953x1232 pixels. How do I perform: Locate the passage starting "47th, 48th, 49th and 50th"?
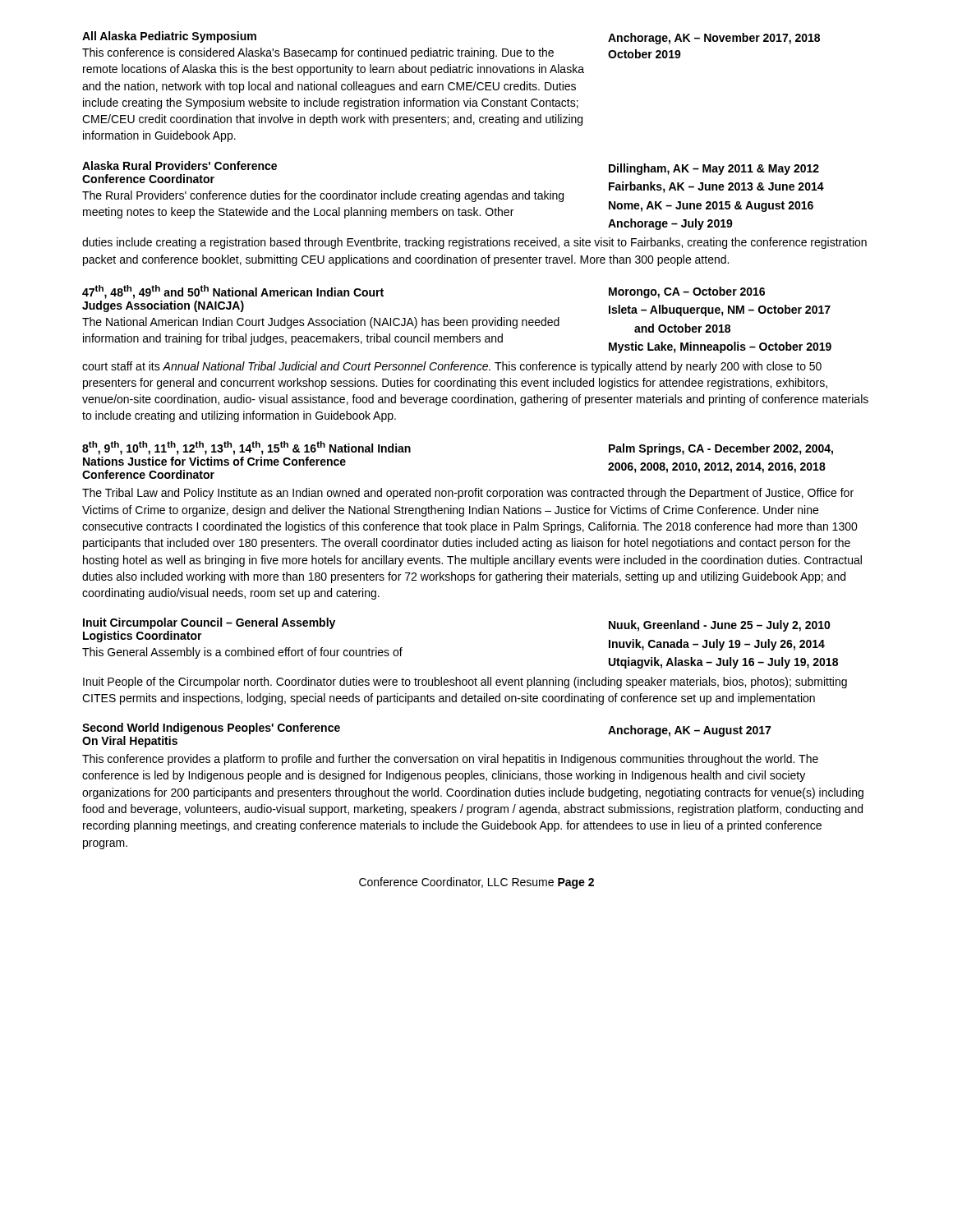click(x=233, y=297)
